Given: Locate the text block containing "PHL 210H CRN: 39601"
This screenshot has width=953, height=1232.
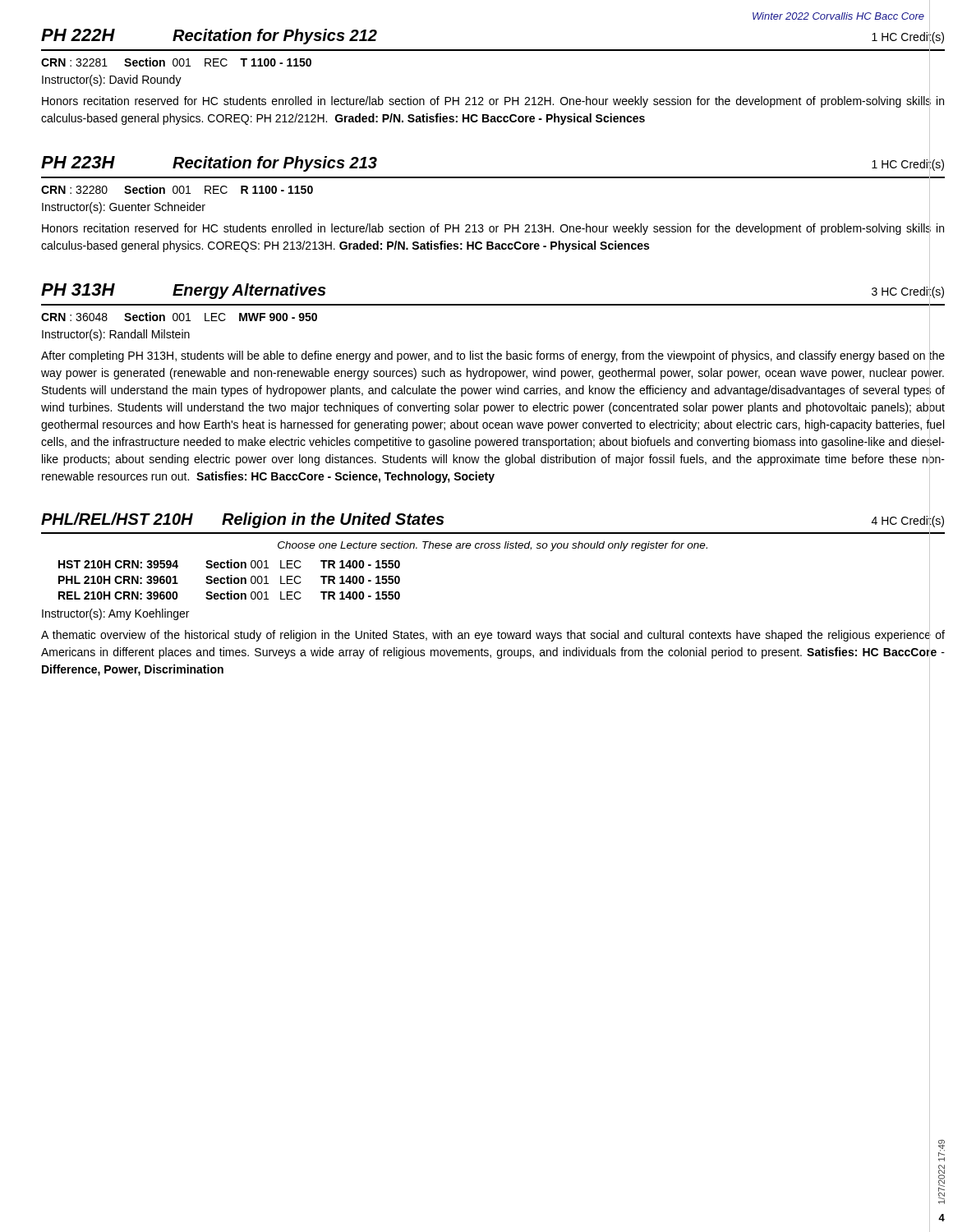Looking at the screenshot, I should (x=229, y=580).
